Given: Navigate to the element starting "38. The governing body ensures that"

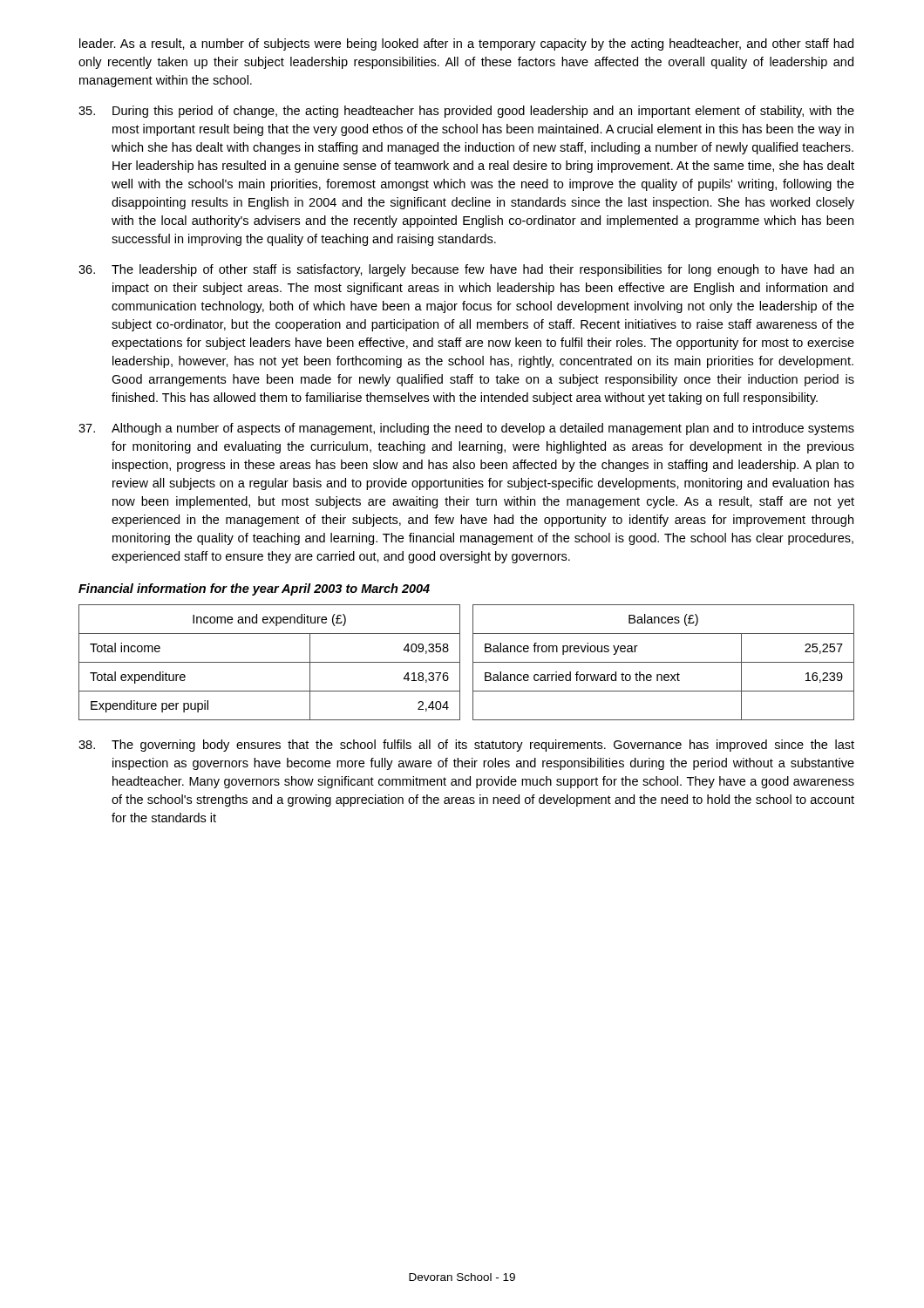Looking at the screenshot, I should [466, 782].
